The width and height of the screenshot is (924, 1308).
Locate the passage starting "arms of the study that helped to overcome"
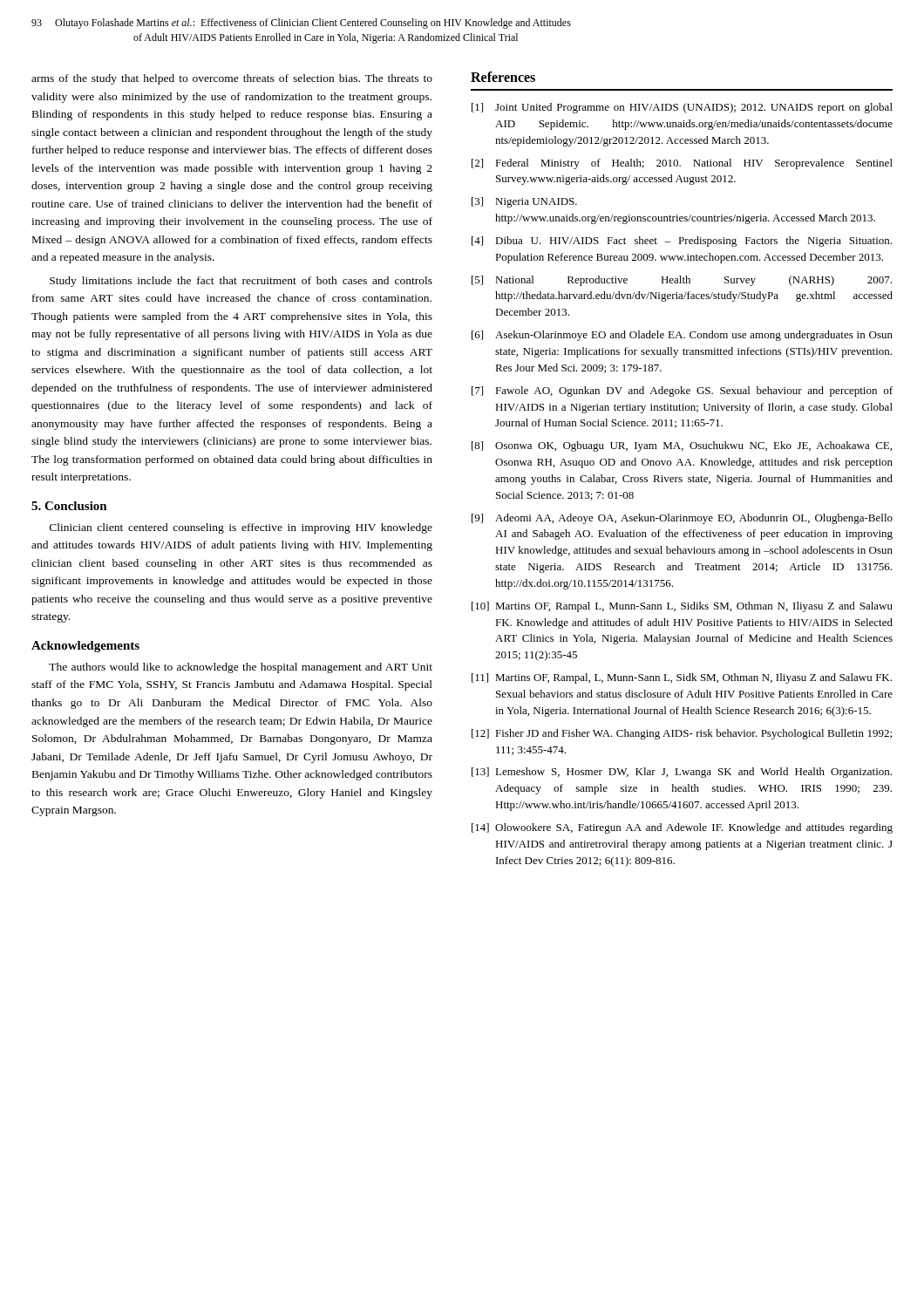tap(232, 168)
